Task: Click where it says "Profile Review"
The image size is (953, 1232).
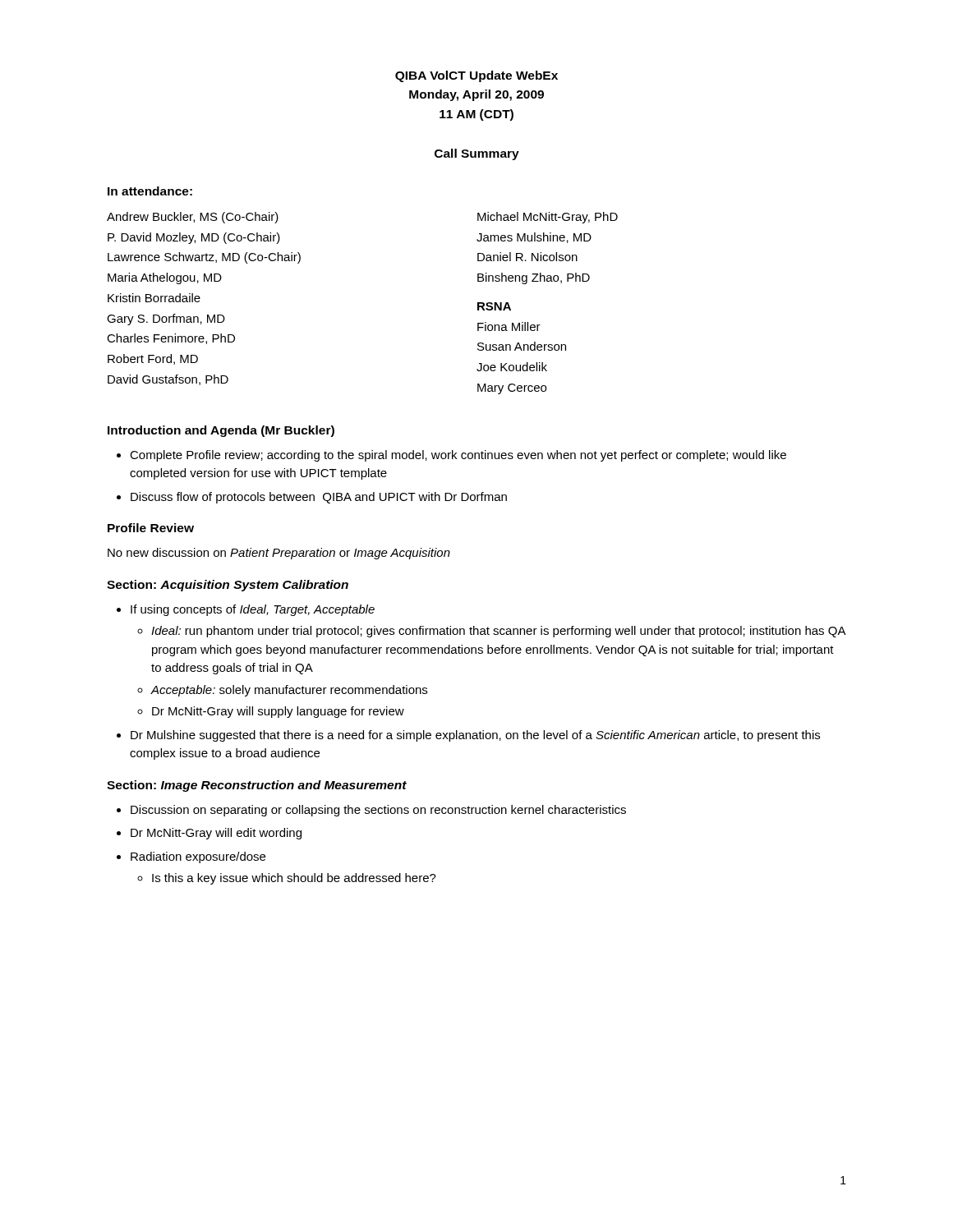Action: point(150,528)
